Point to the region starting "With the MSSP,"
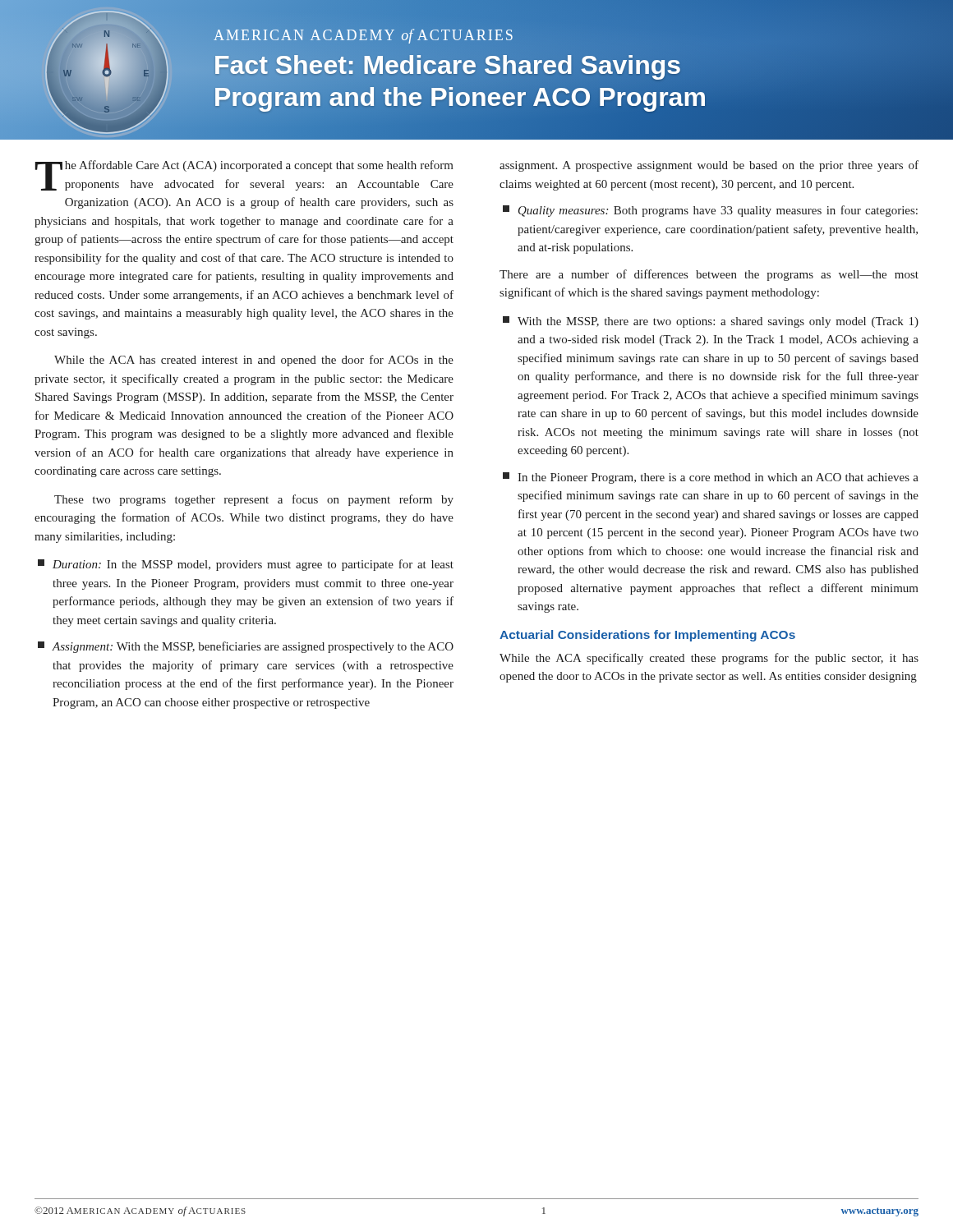Image resolution: width=953 pixels, height=1232 pixels. pyautogui.click(x=711, y=386)
